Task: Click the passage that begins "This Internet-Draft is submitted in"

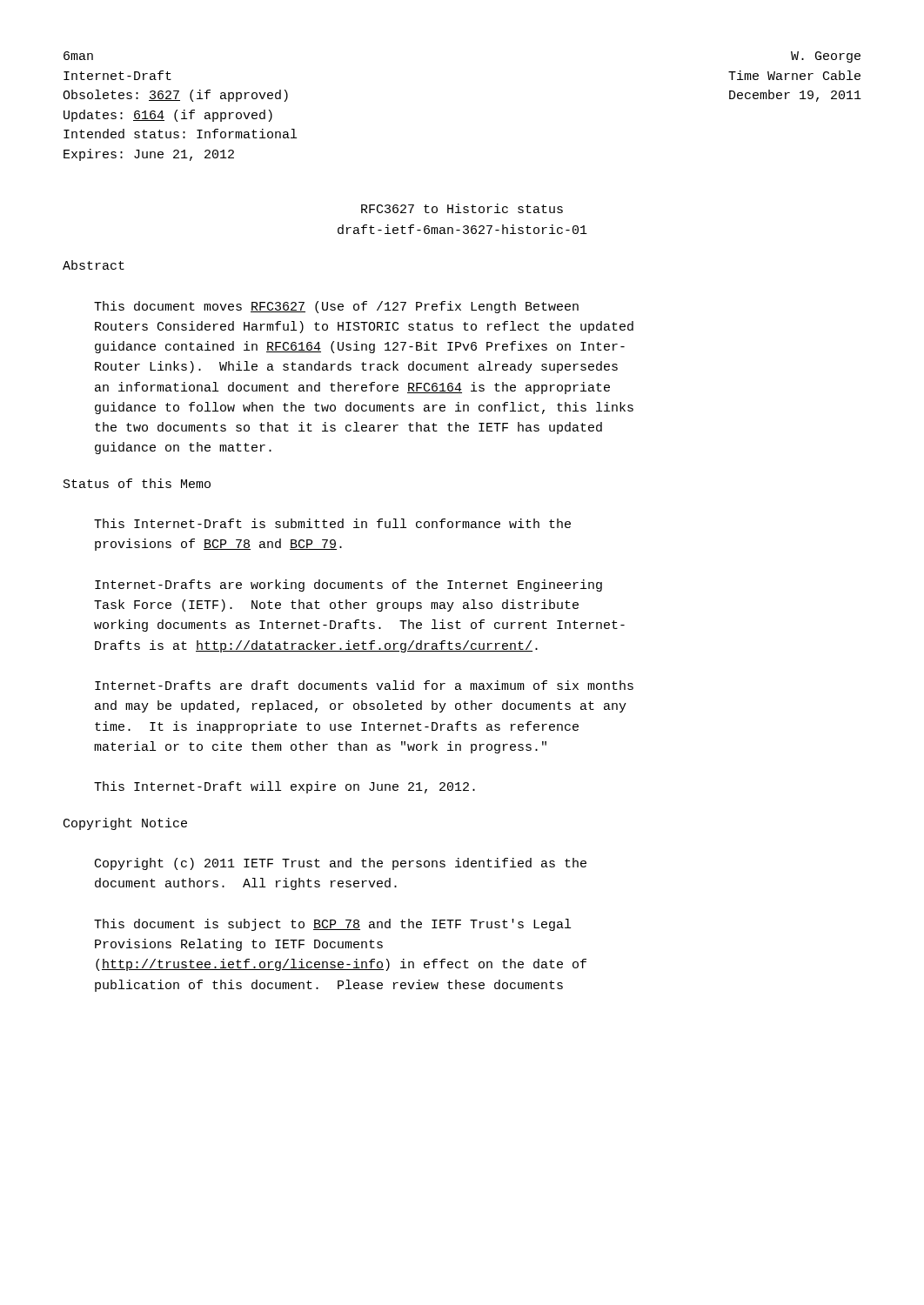Action: click(333, 535)
